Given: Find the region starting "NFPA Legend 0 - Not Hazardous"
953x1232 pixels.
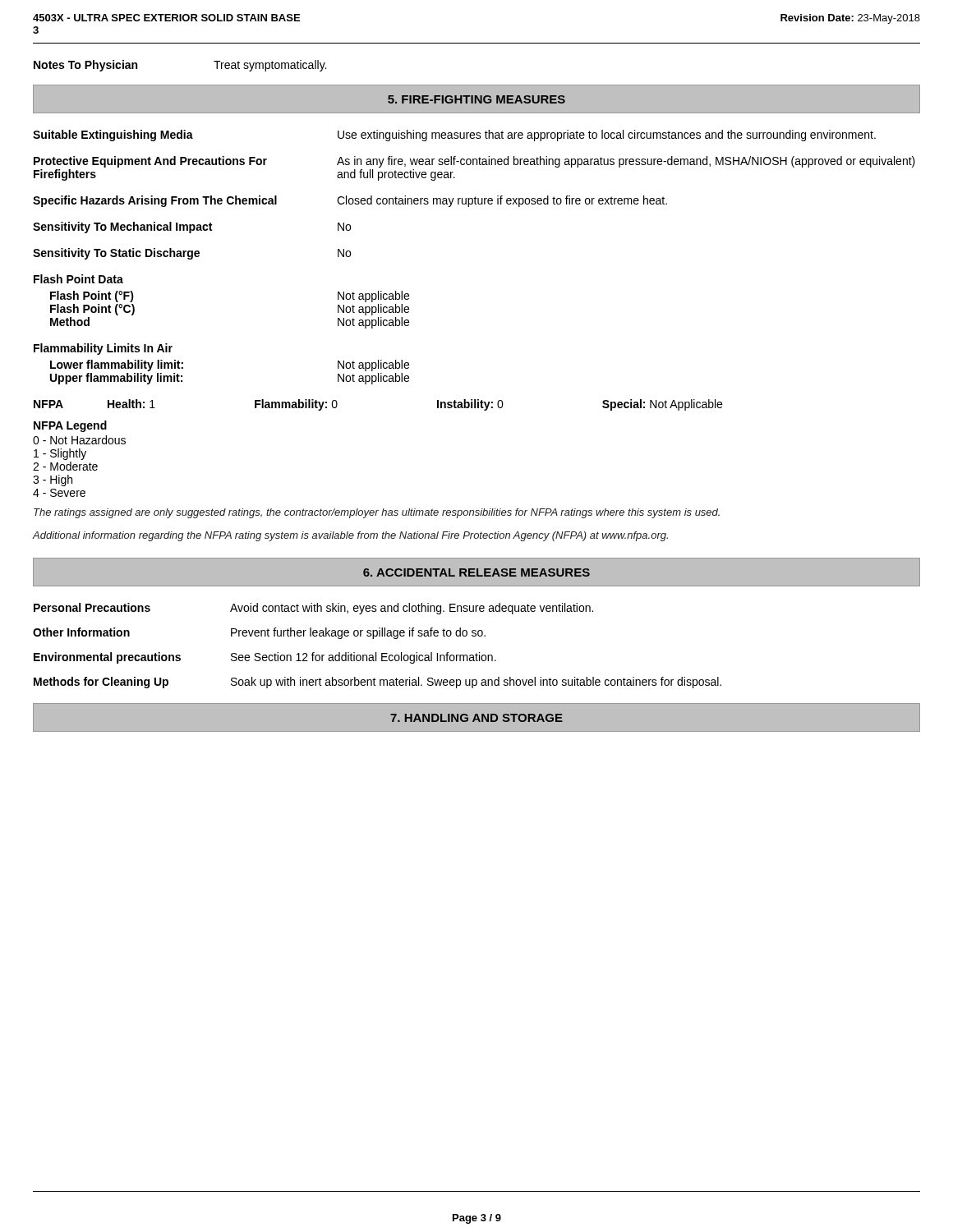Looking at the screenshot, I should tap(70, 426).
